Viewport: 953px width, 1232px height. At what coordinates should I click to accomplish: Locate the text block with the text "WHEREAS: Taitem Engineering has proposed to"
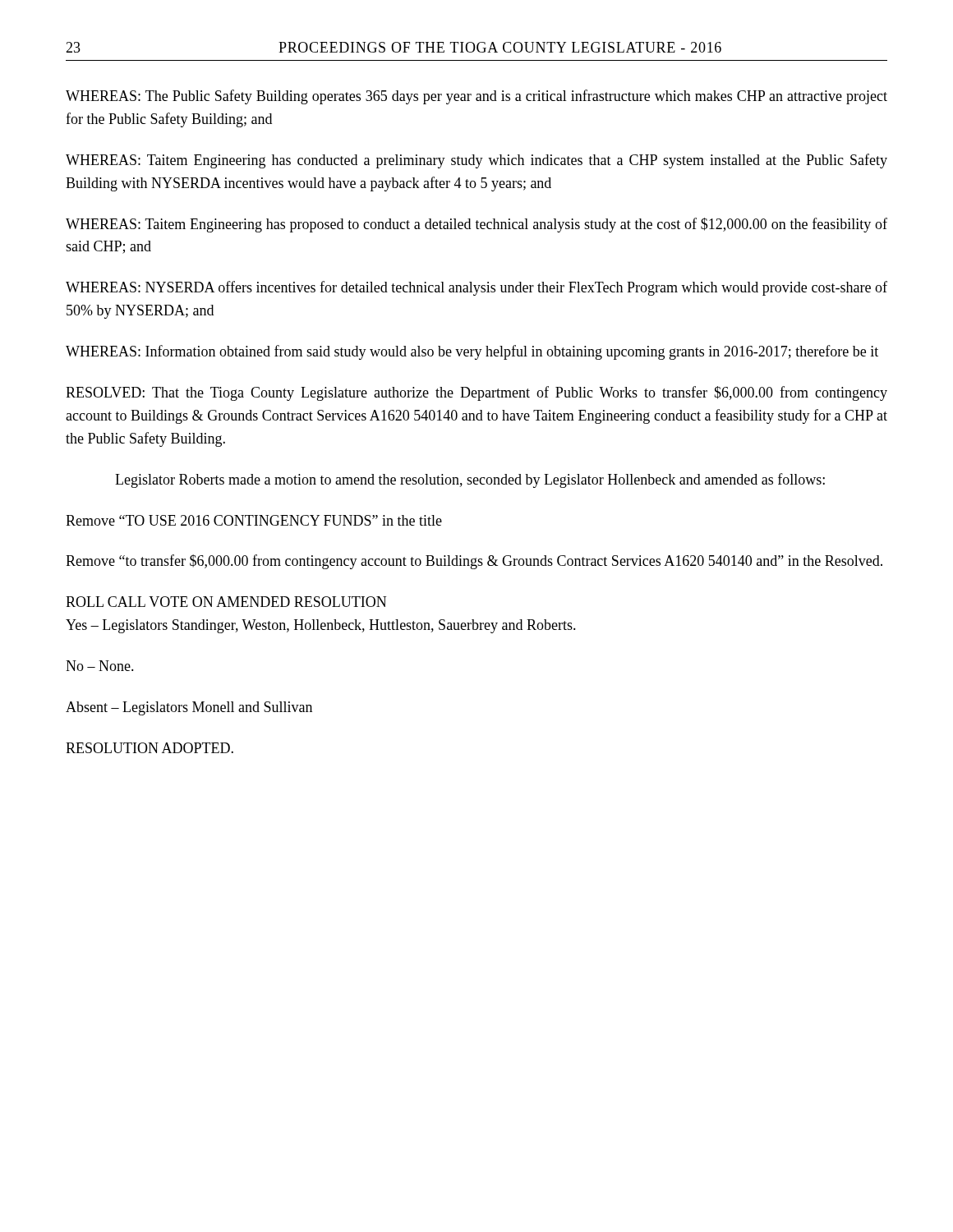tap(476, 235)
